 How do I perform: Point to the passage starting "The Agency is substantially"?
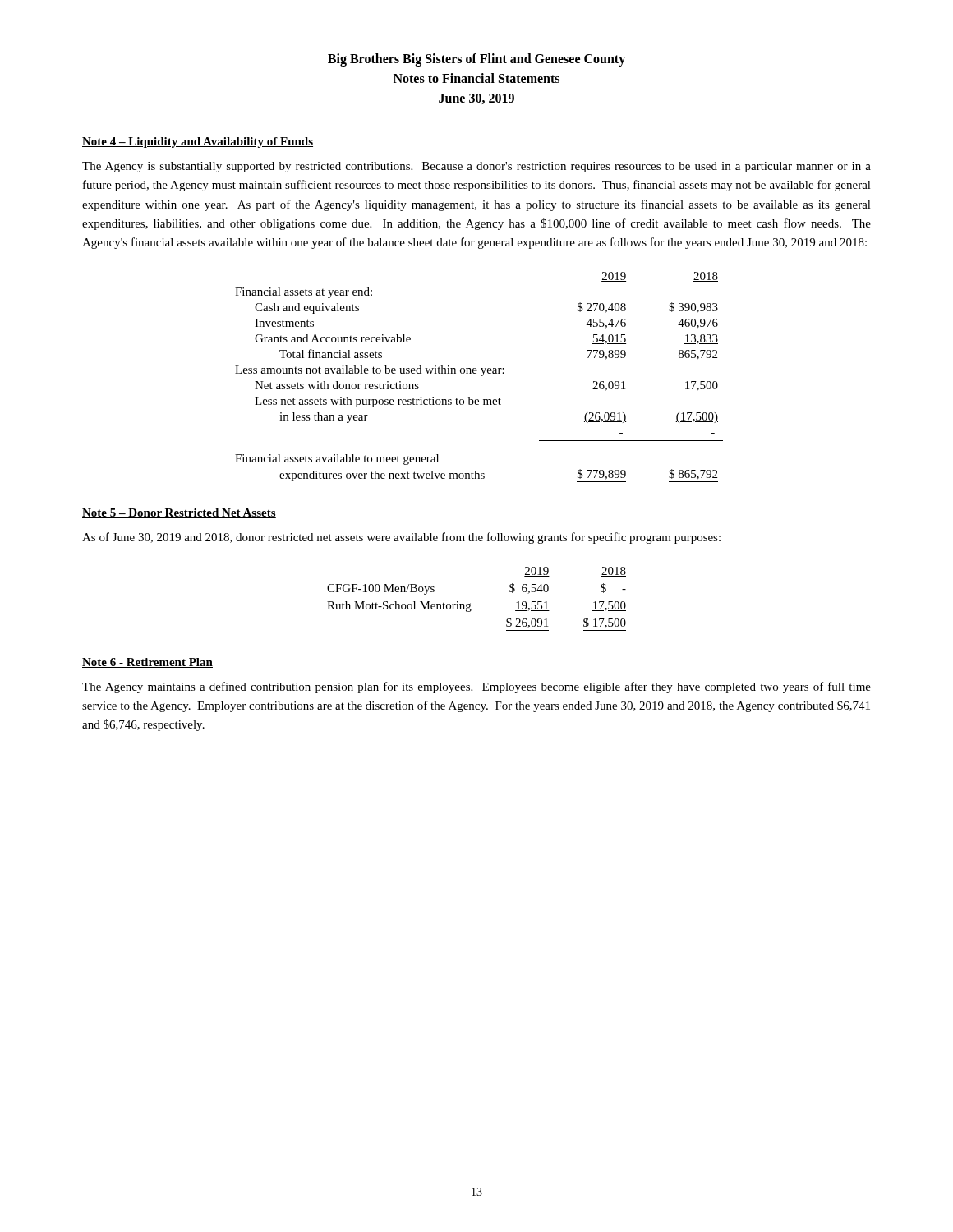point(476,204)
